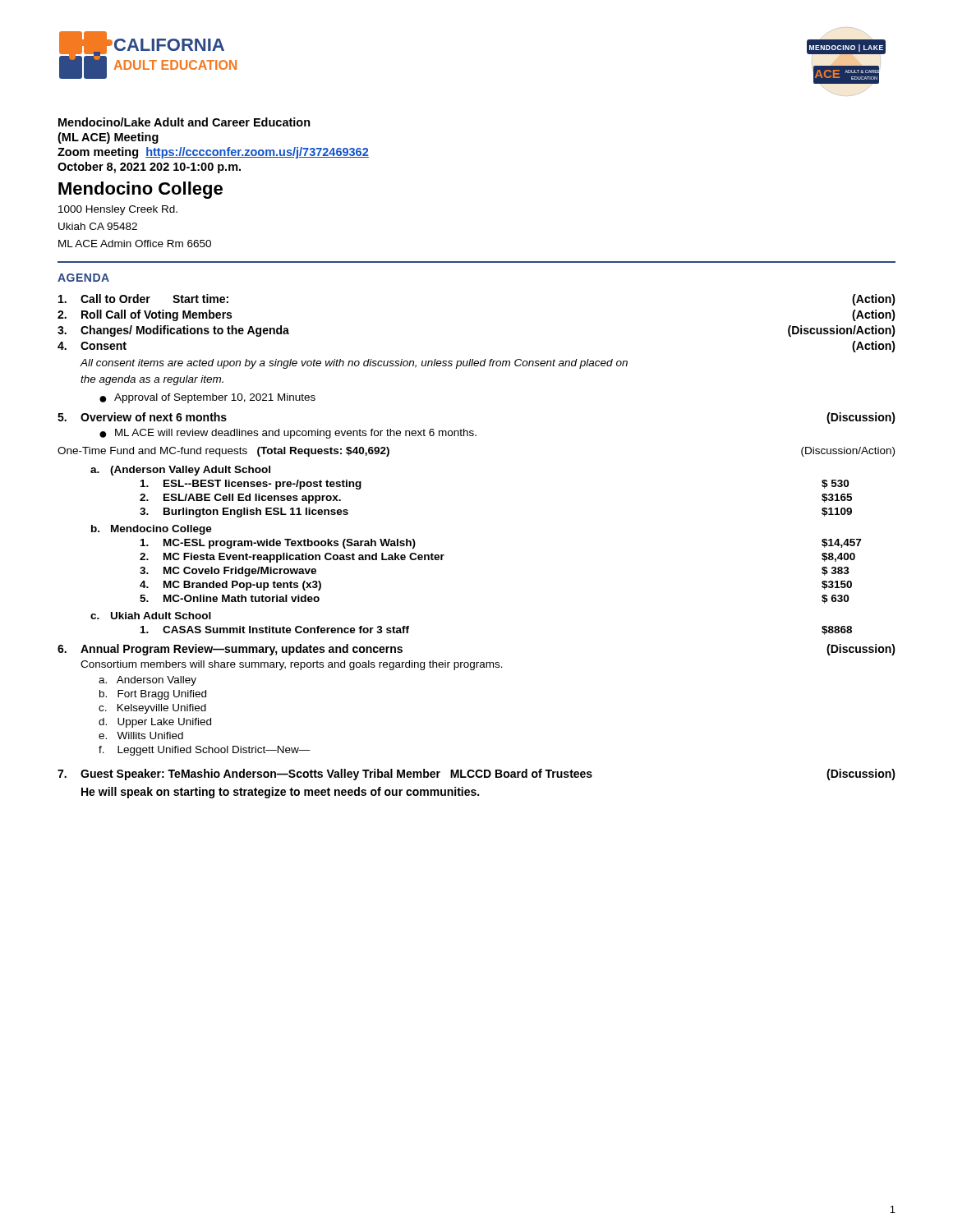
Task: Click on the text block that reads "He will speak on"
Action: tap(280, 792)
